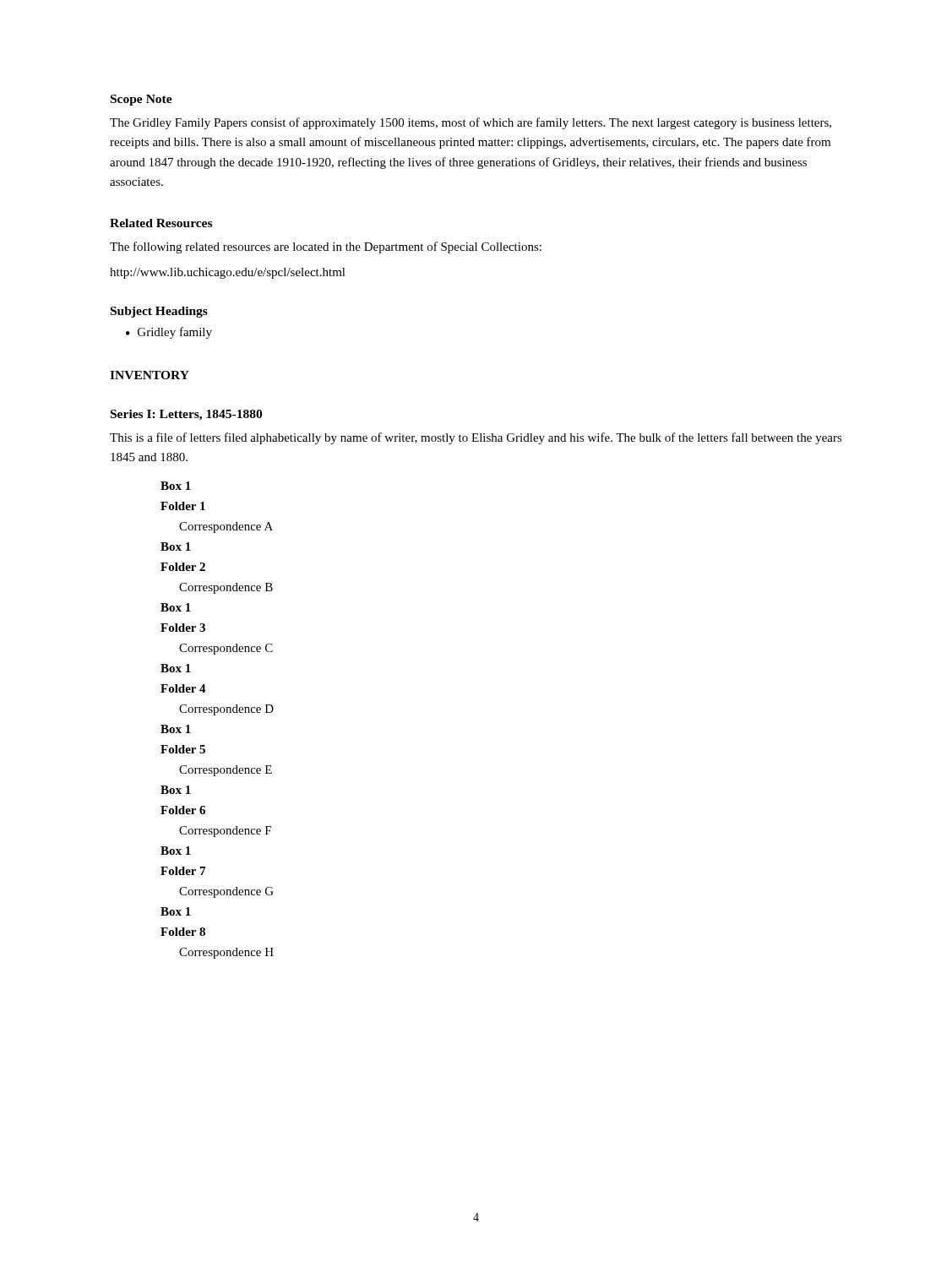
Task: Click the passage that begins "Box 1 Folder"
Action: (x=176, y=486)
